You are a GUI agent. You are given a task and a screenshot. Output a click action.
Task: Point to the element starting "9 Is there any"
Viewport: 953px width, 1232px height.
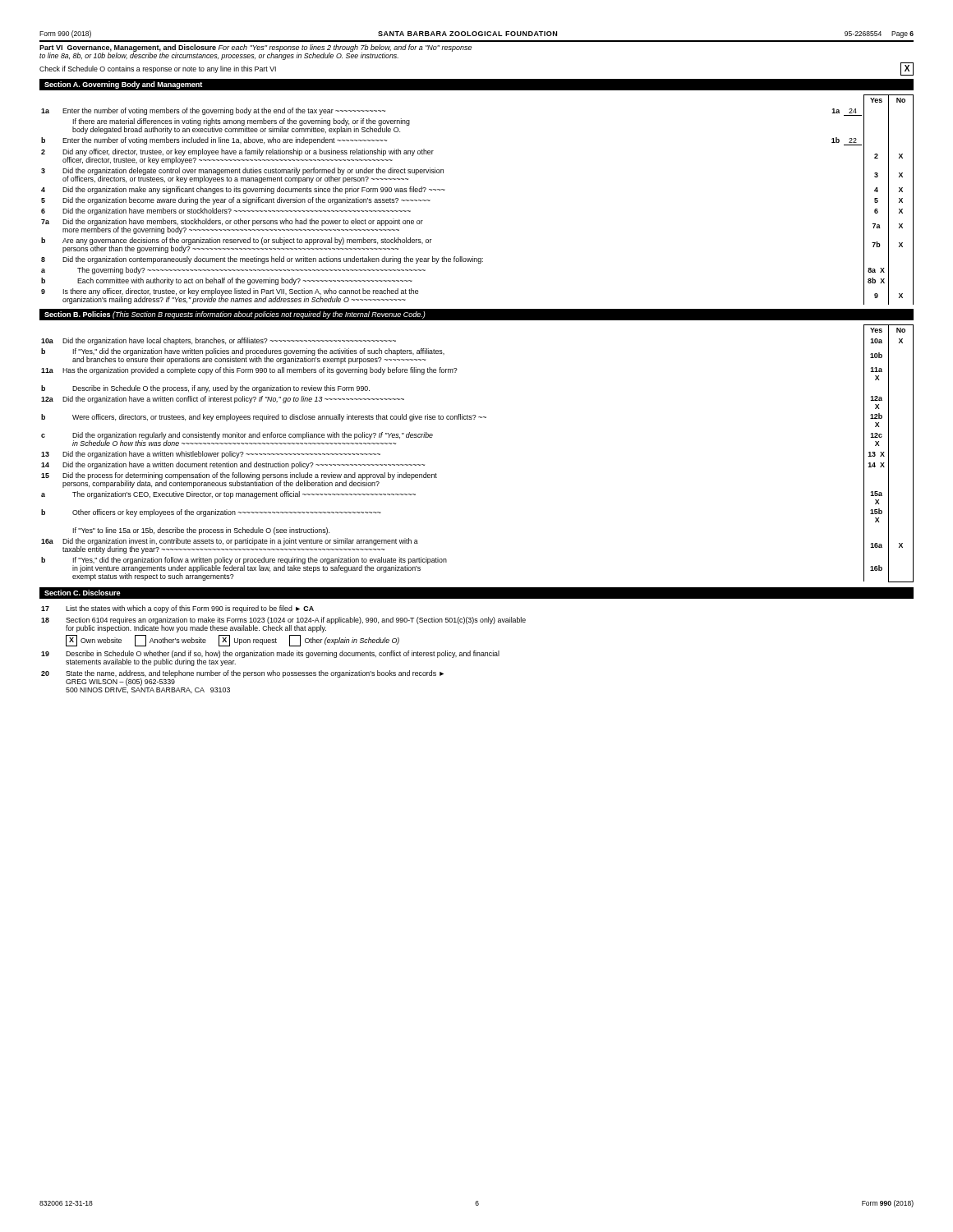point(235,294)
